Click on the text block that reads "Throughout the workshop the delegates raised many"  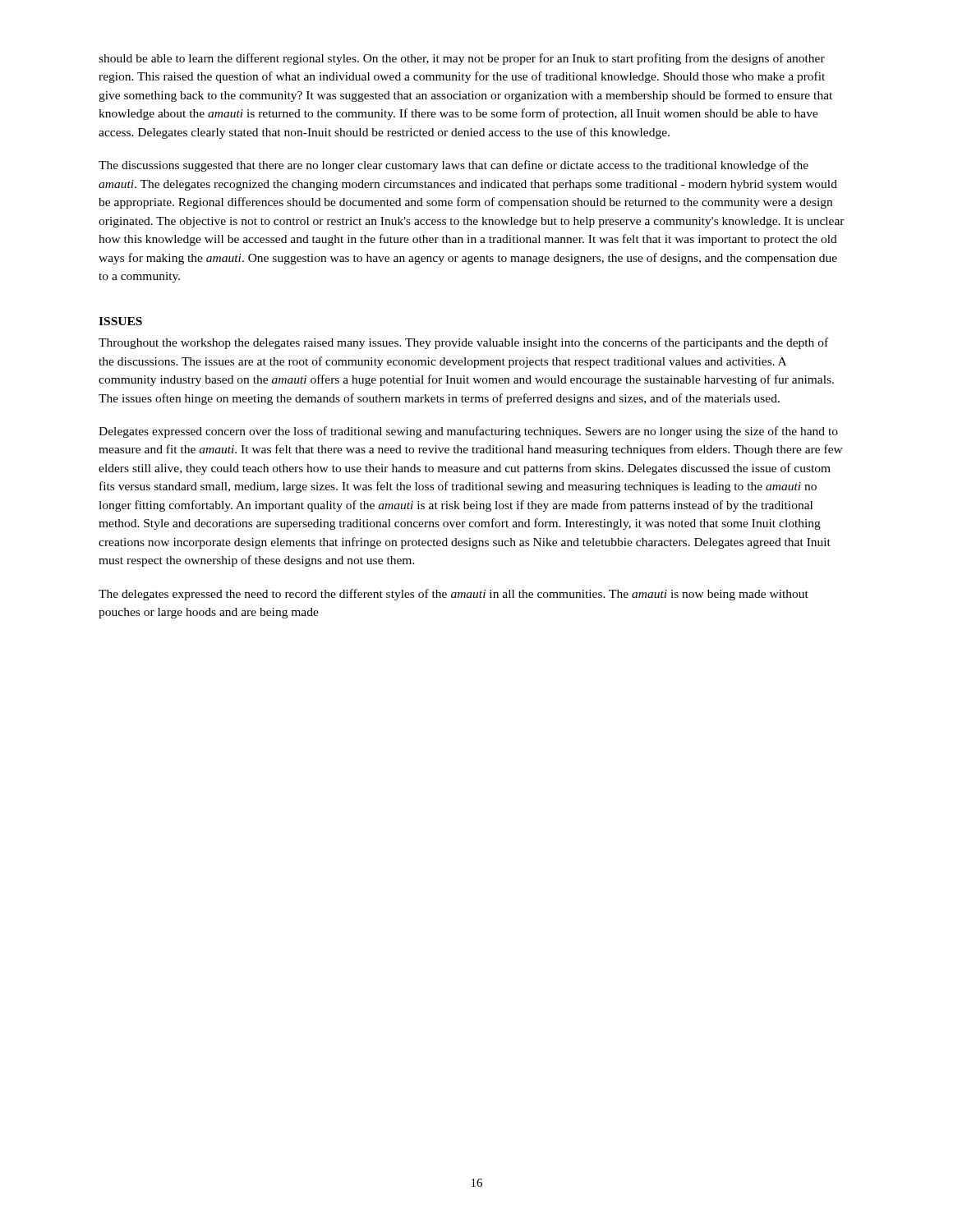(467, 370)
